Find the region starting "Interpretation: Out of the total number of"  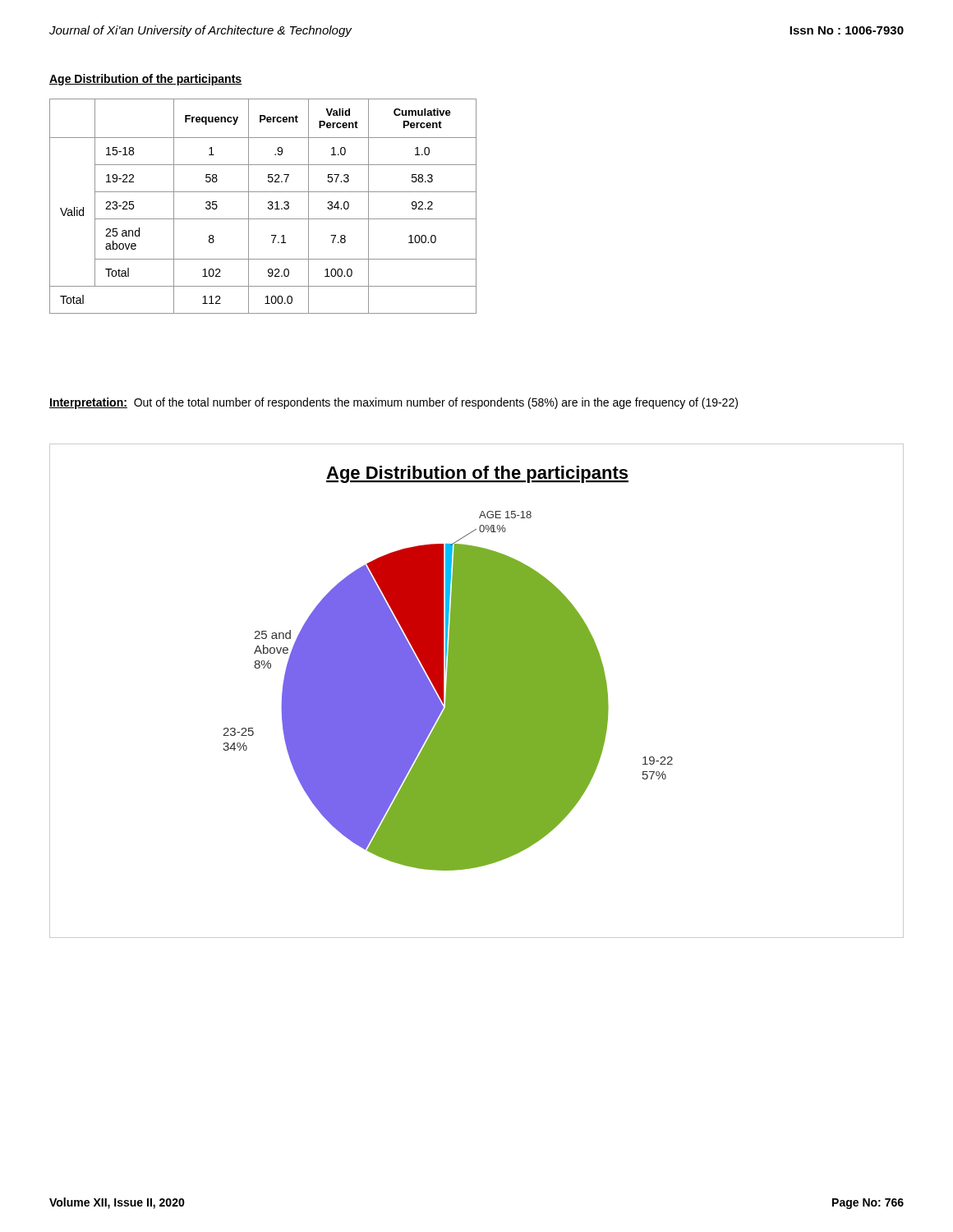(x=394, y=402)
